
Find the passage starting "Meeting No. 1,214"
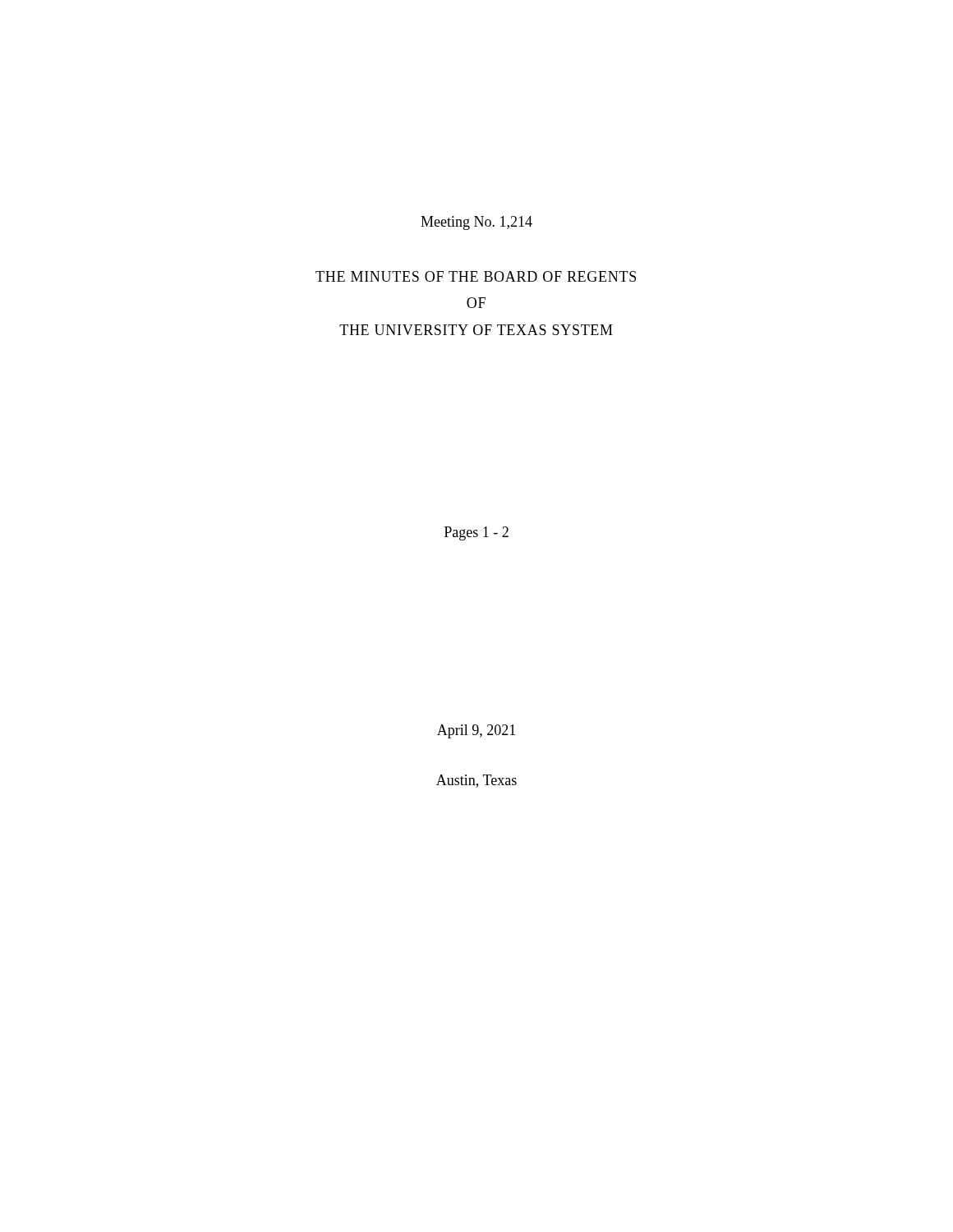tap(476, 222)
